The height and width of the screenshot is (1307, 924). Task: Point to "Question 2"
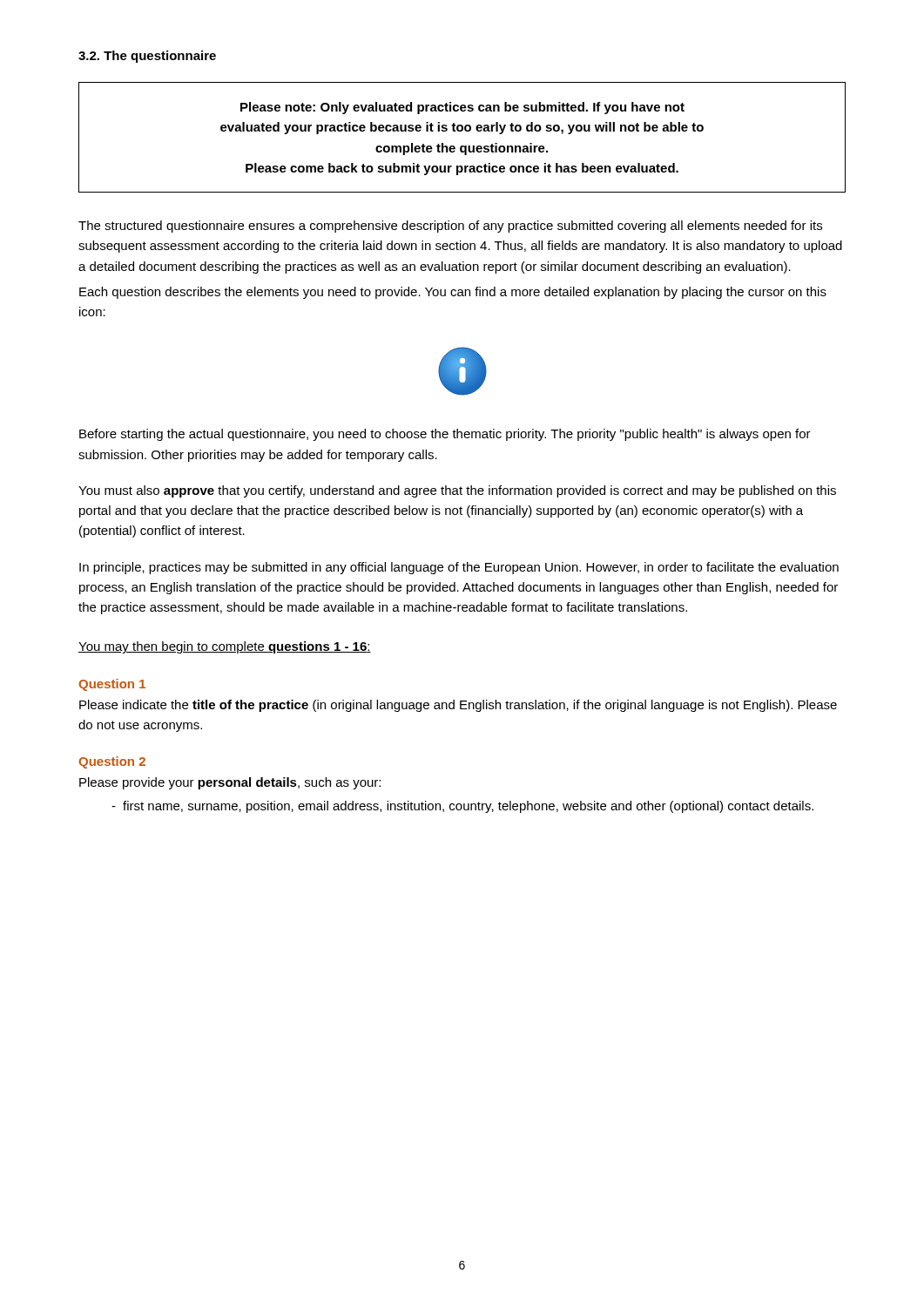(x=112, y=761)
